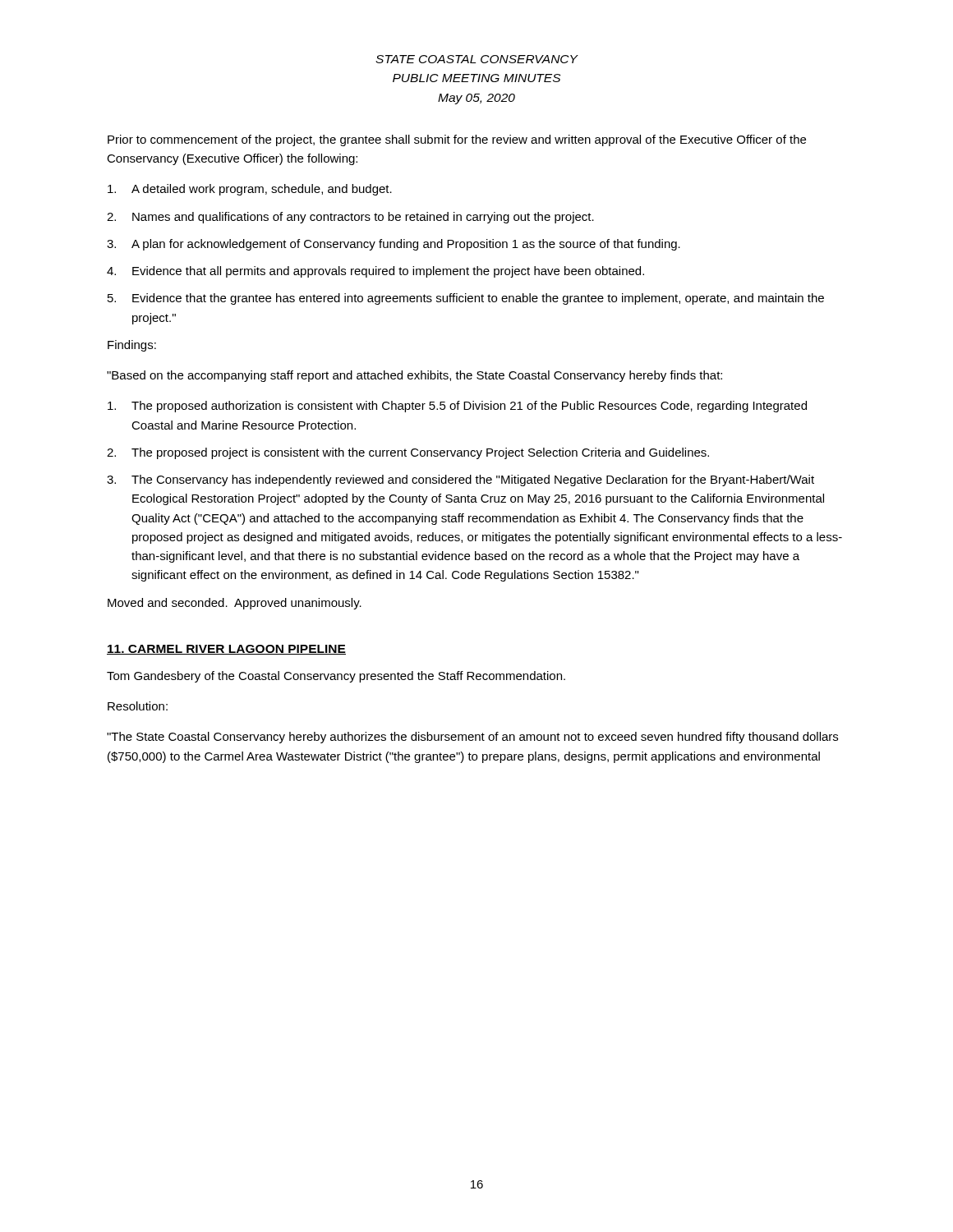This screenshot has width=953, height=1232.
Task: Locate the block starting "4. Evidence that"
Action: [476, 271]
